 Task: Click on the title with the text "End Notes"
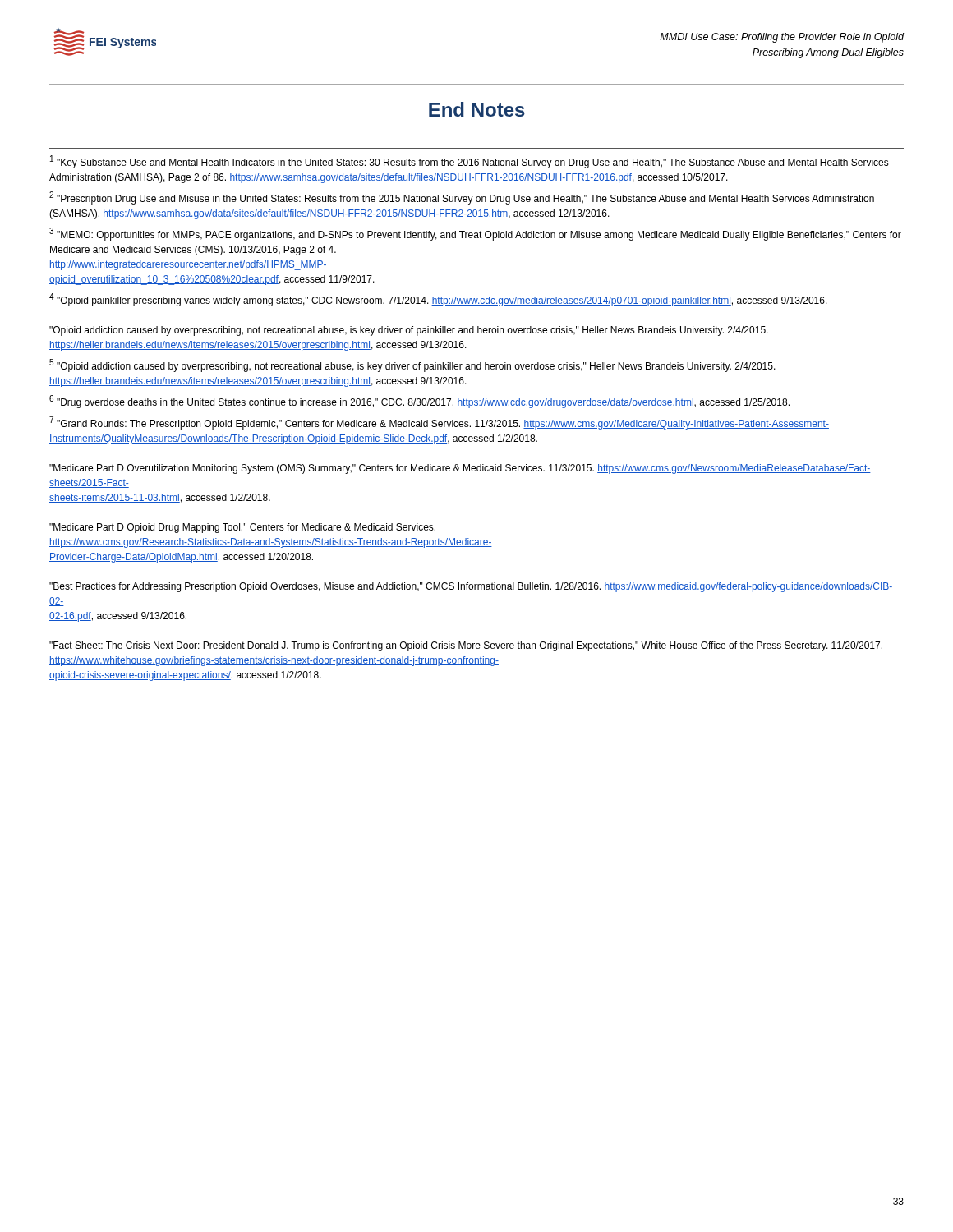coord(476,108)
